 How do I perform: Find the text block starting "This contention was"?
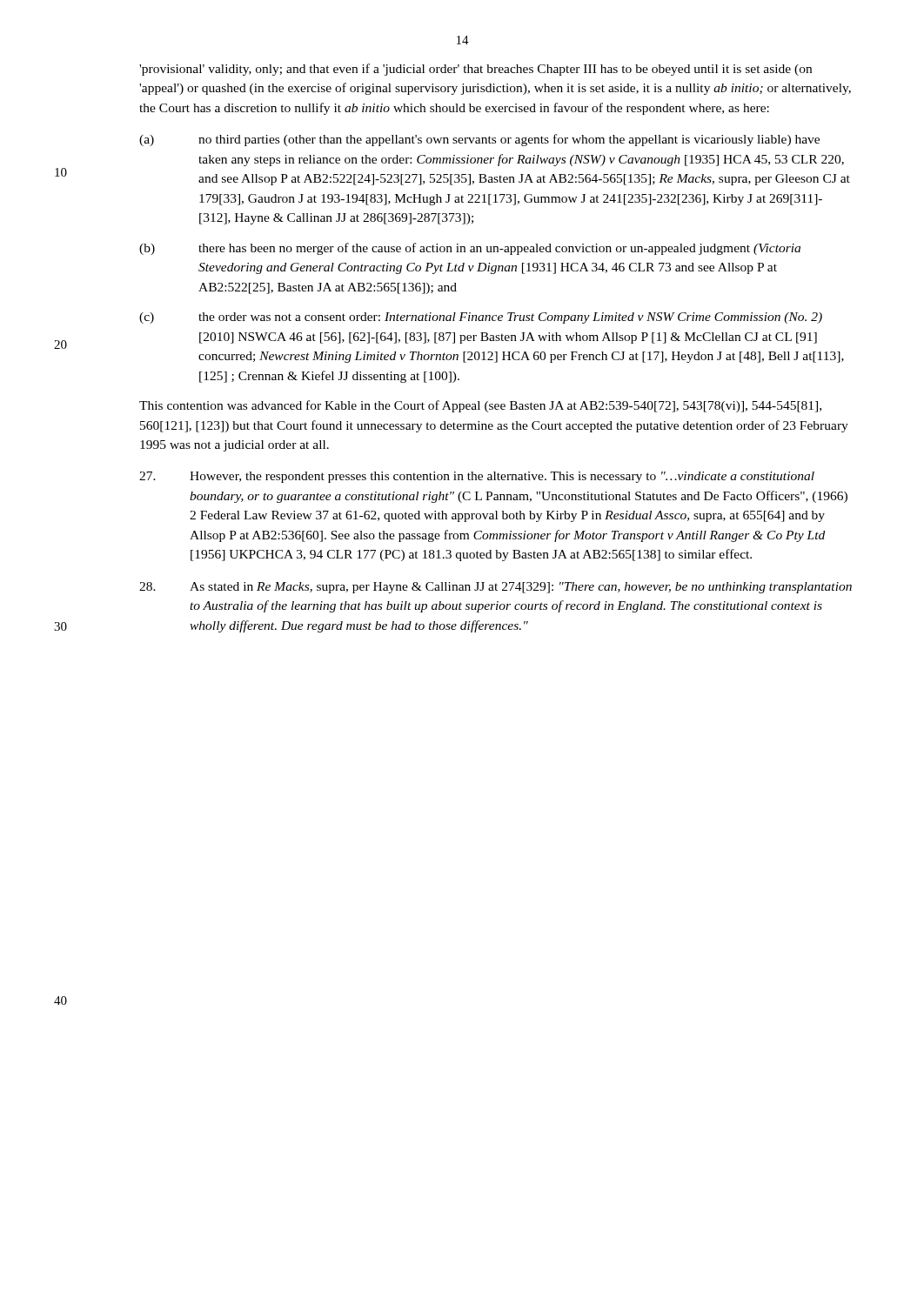494,425
